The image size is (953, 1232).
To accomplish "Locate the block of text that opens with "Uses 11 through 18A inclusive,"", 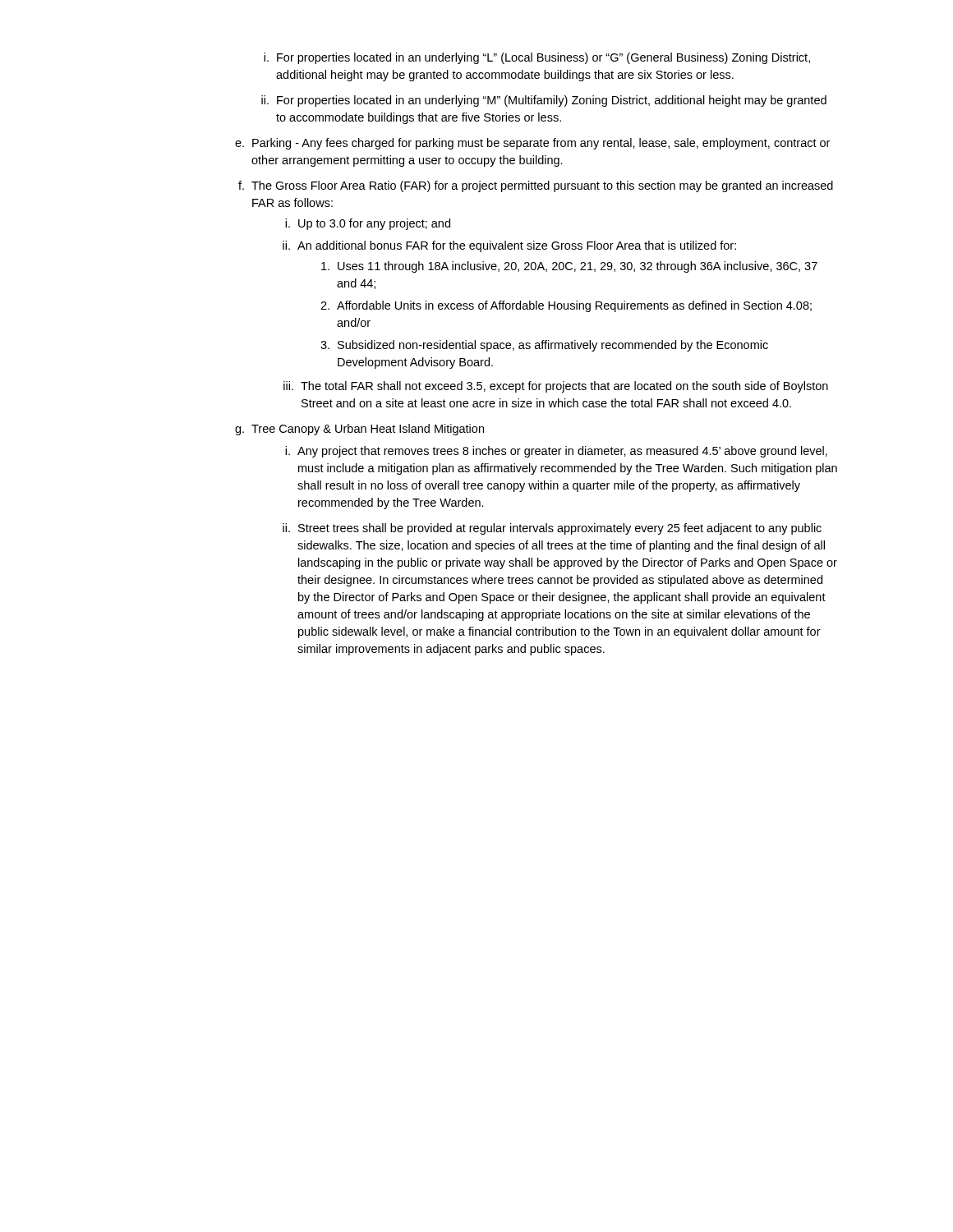I will pos(577,275).
